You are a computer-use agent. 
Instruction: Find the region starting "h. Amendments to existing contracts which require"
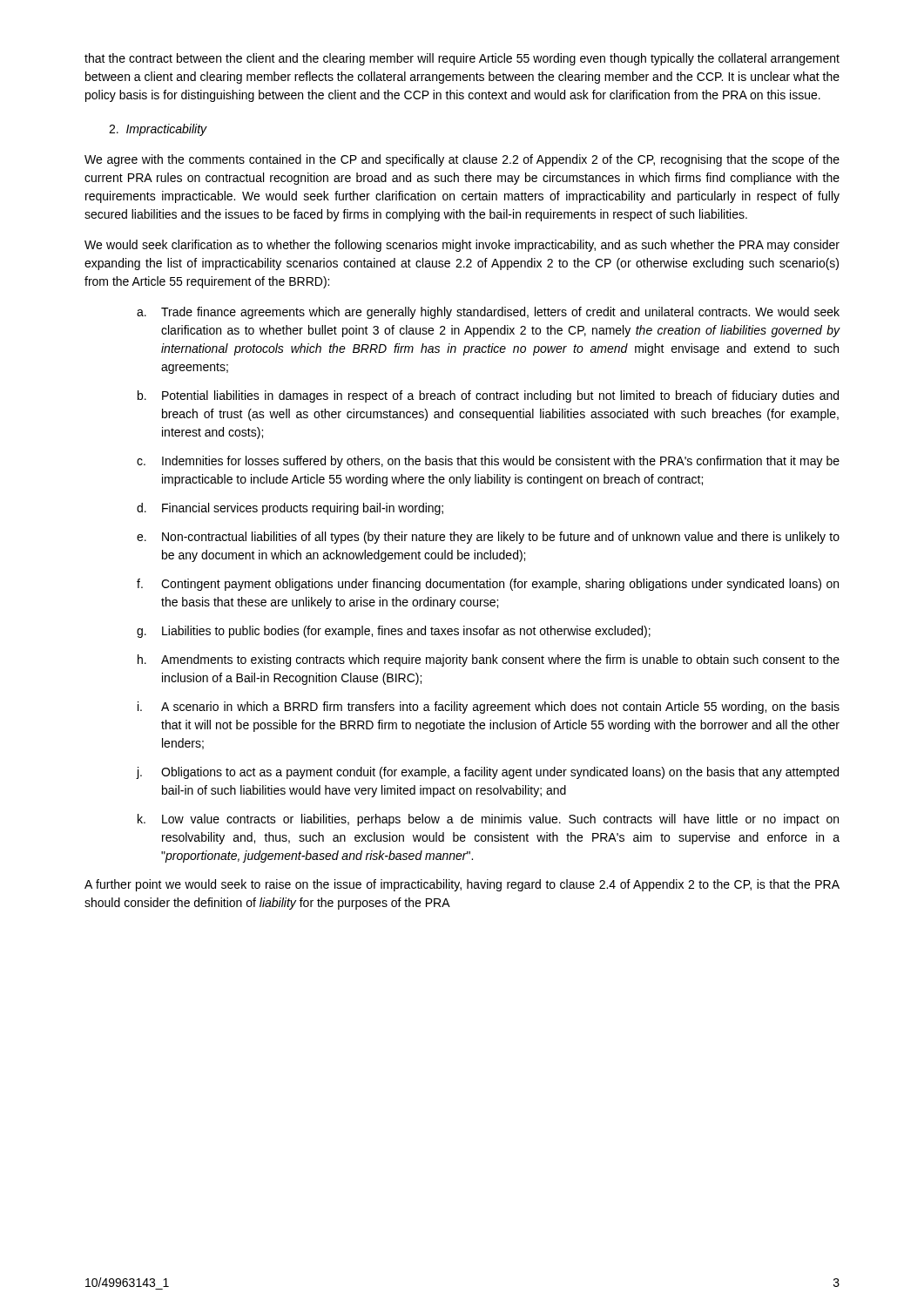point(488,669)
